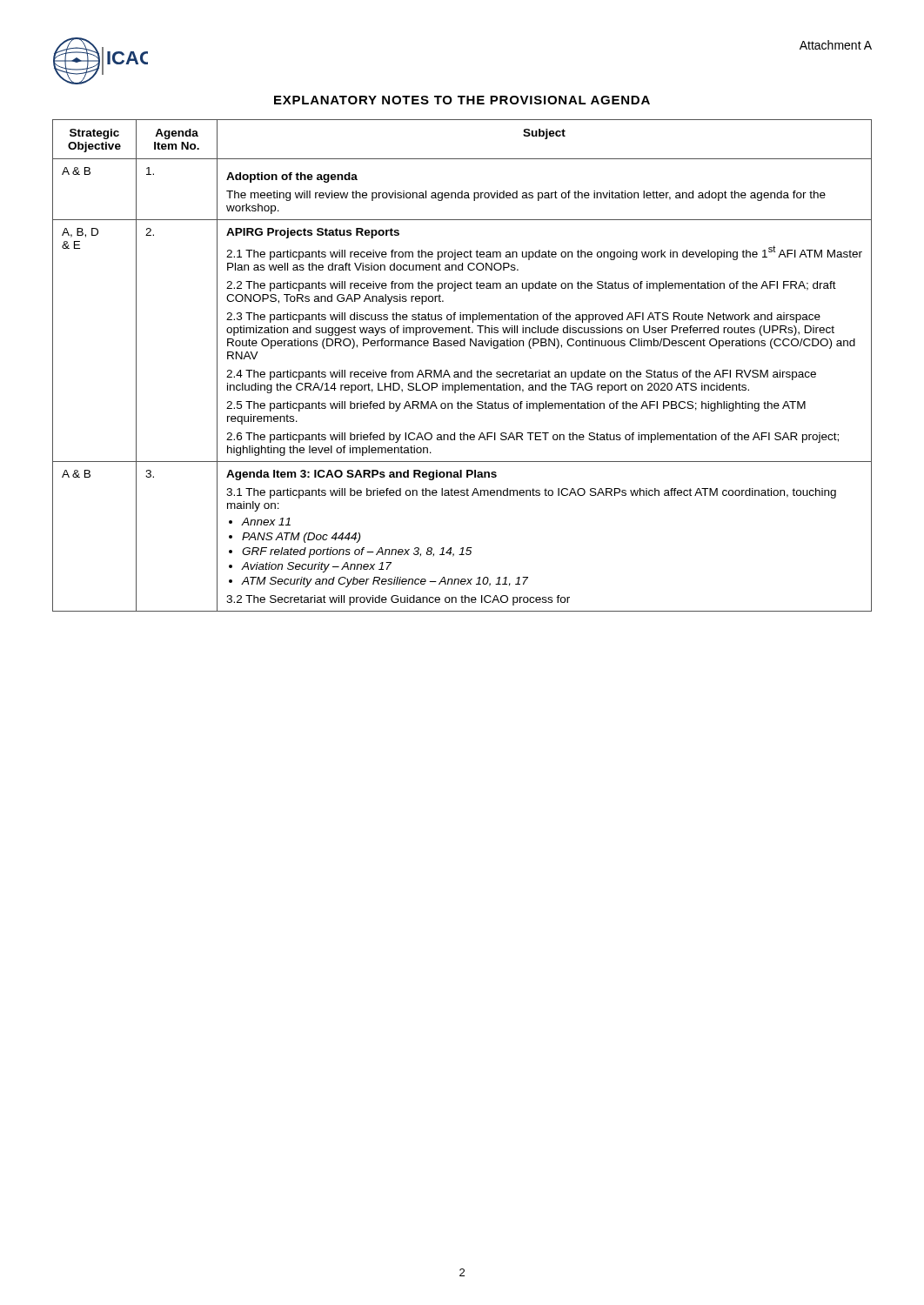Image resolution: width=924 pixels, height=1305 pixels.
Task: Locate the text containing "Attachment A"
Action: tap(836, 45)
